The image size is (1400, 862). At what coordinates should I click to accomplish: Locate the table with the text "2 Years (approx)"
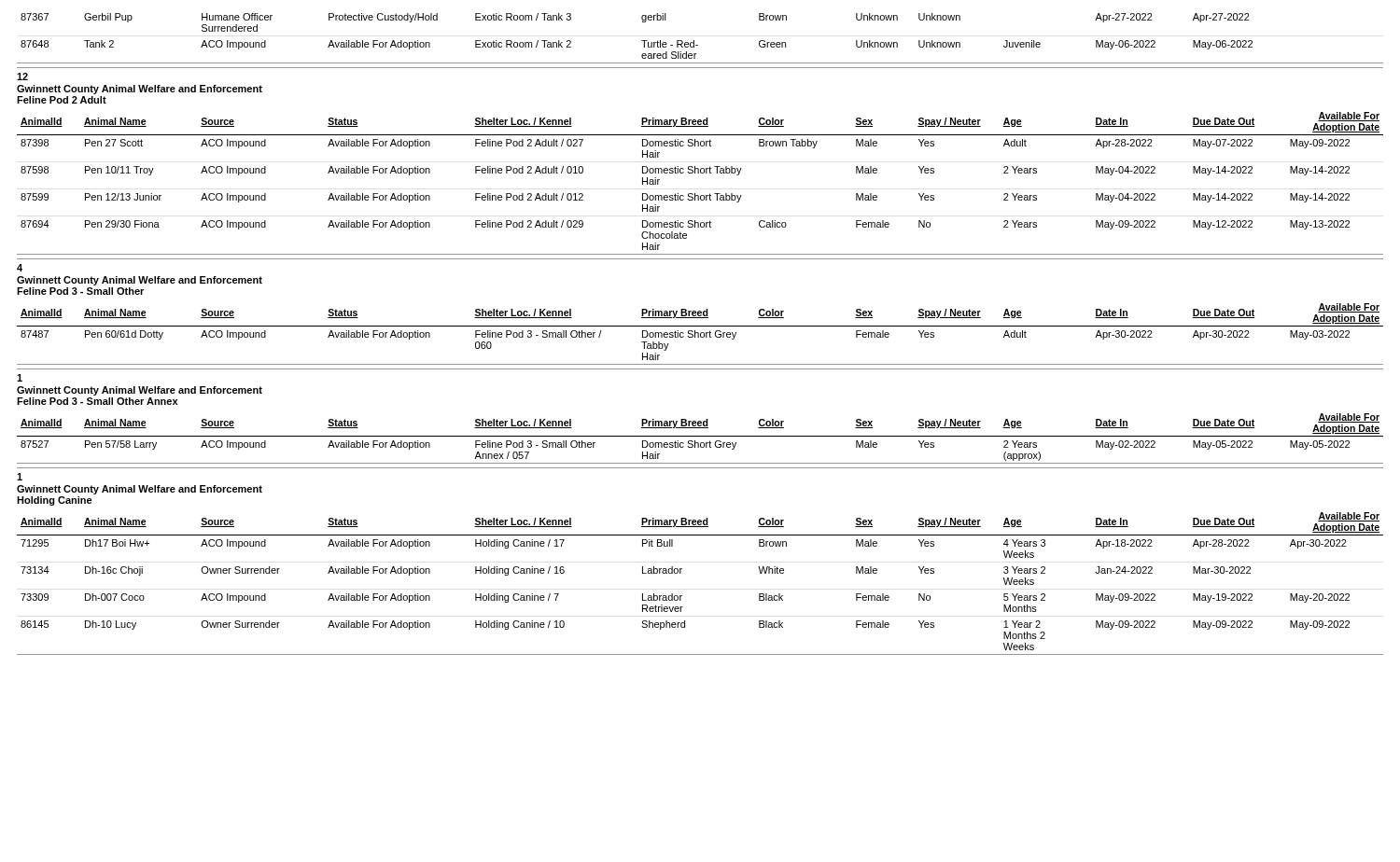point(700,437)
